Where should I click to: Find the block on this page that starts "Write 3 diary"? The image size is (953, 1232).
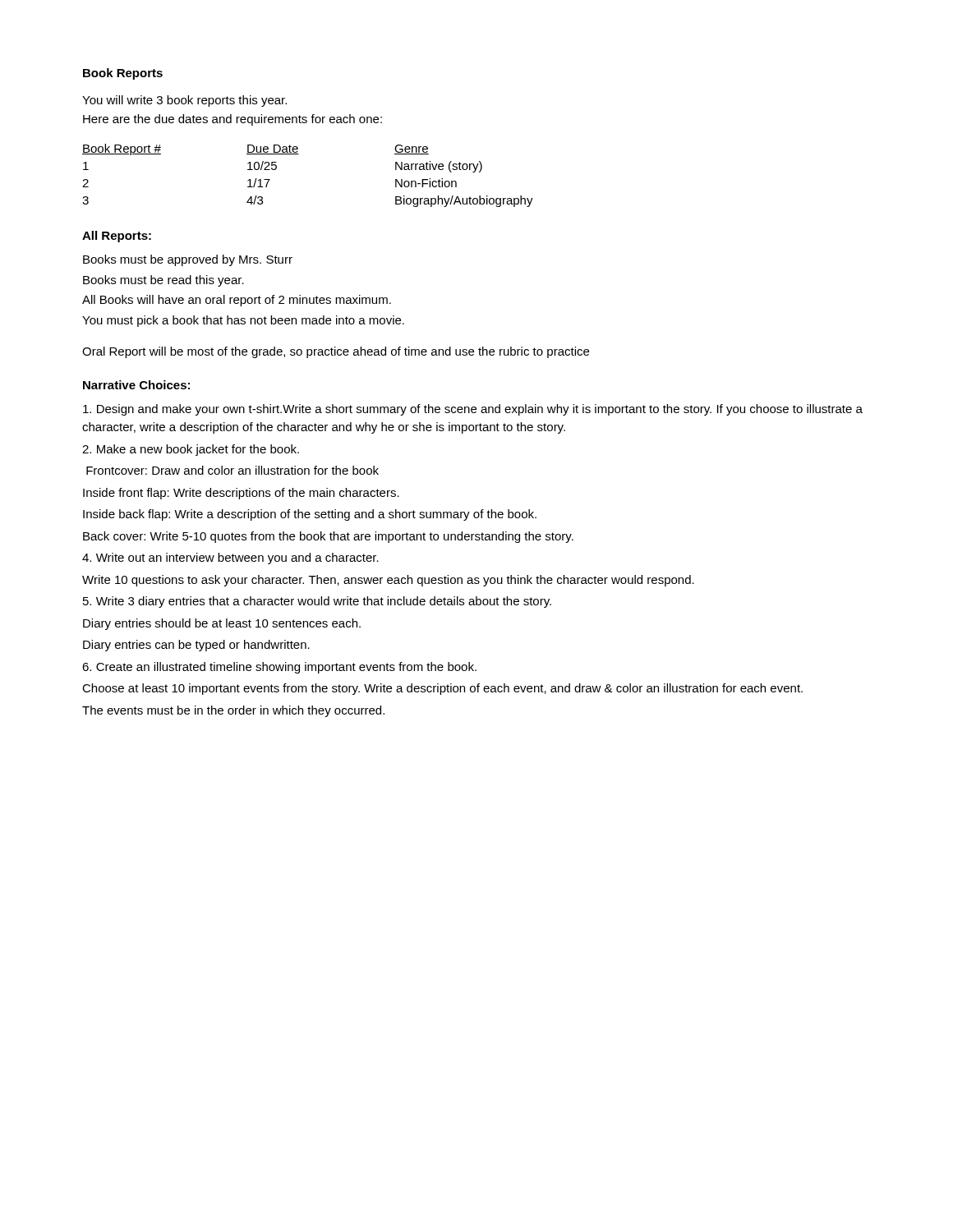[x=317, y=601]
